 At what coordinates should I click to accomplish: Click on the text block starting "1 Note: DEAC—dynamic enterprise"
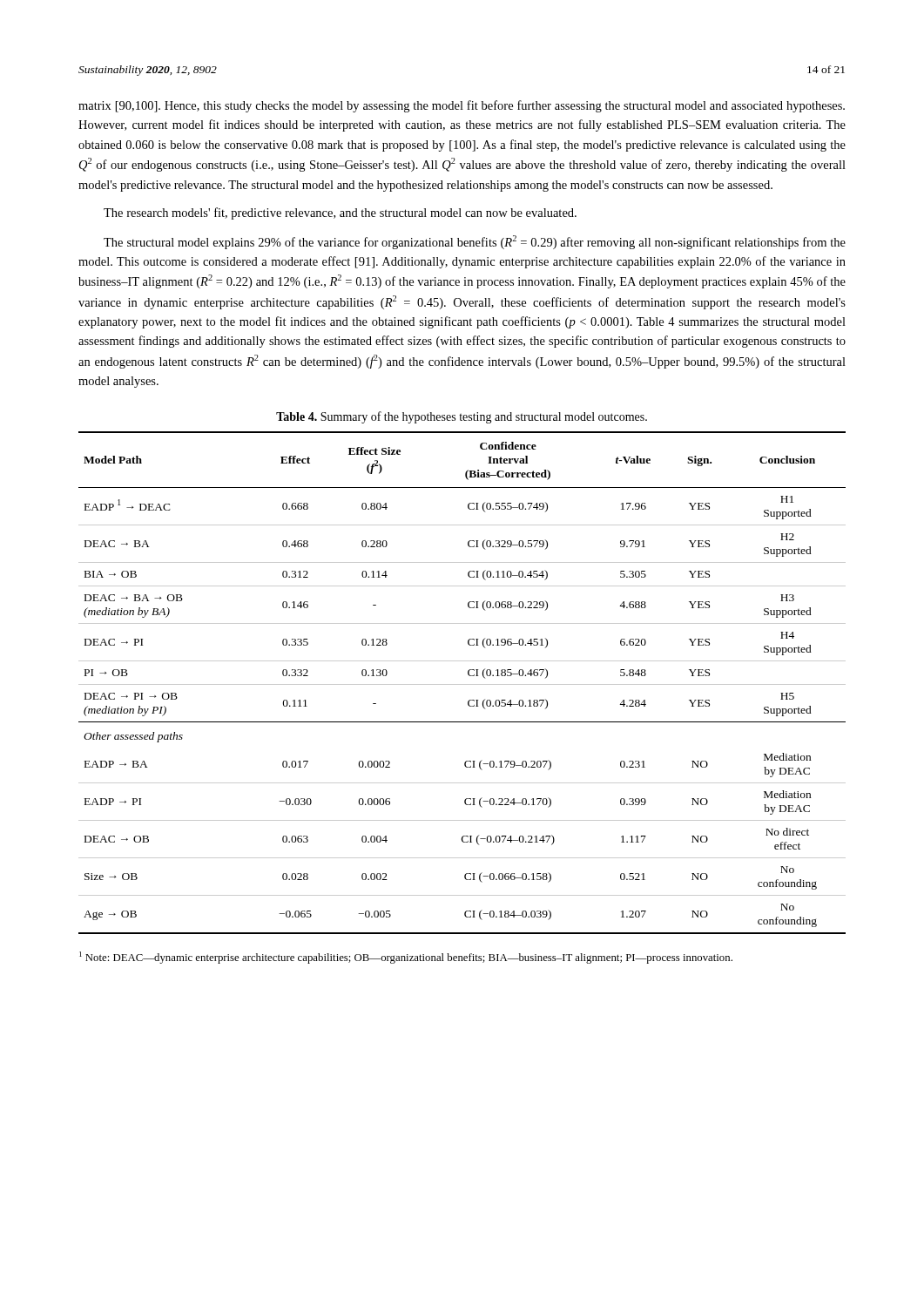pos(406,957)
